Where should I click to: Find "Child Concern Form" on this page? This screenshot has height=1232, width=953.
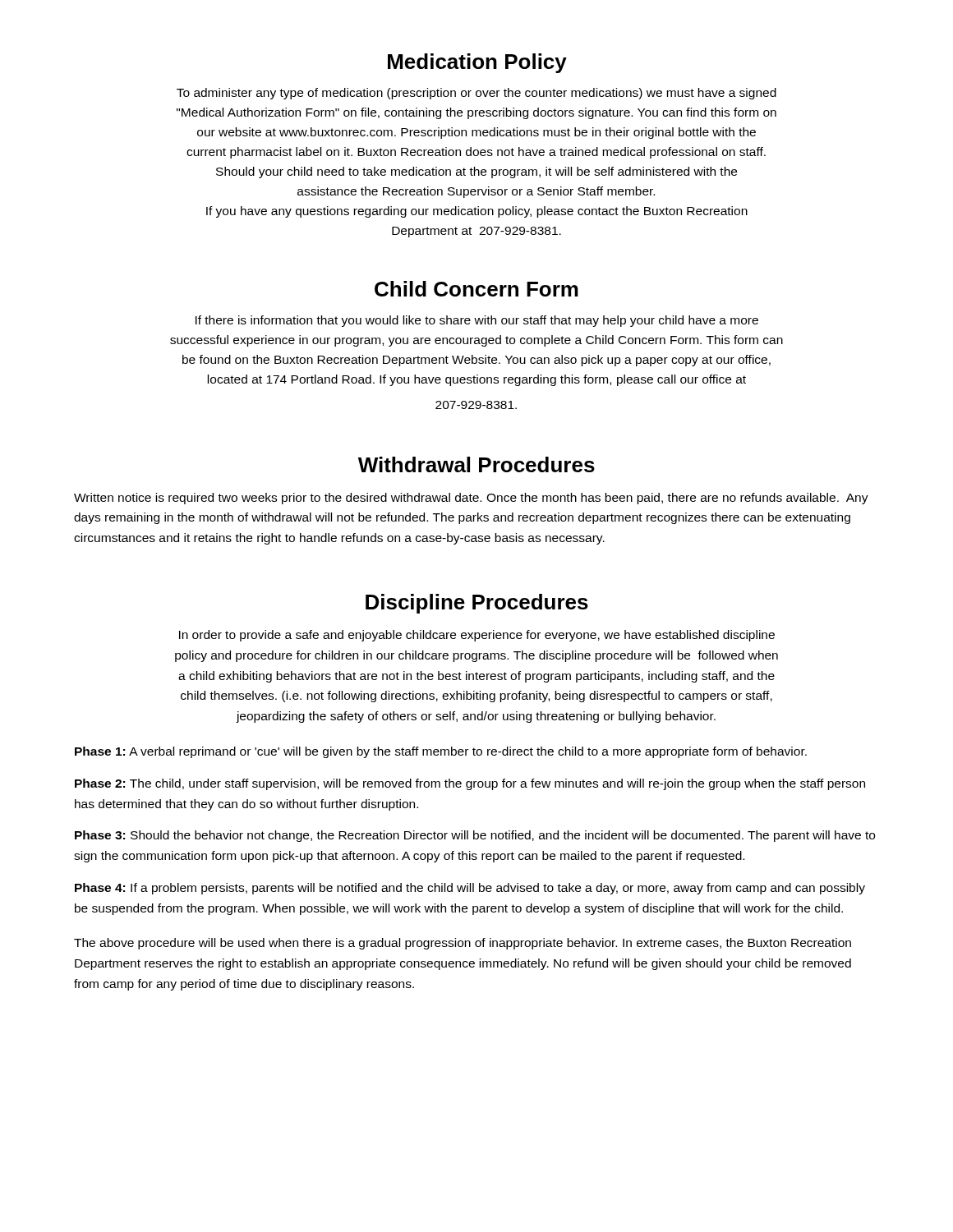pos(476,289)
